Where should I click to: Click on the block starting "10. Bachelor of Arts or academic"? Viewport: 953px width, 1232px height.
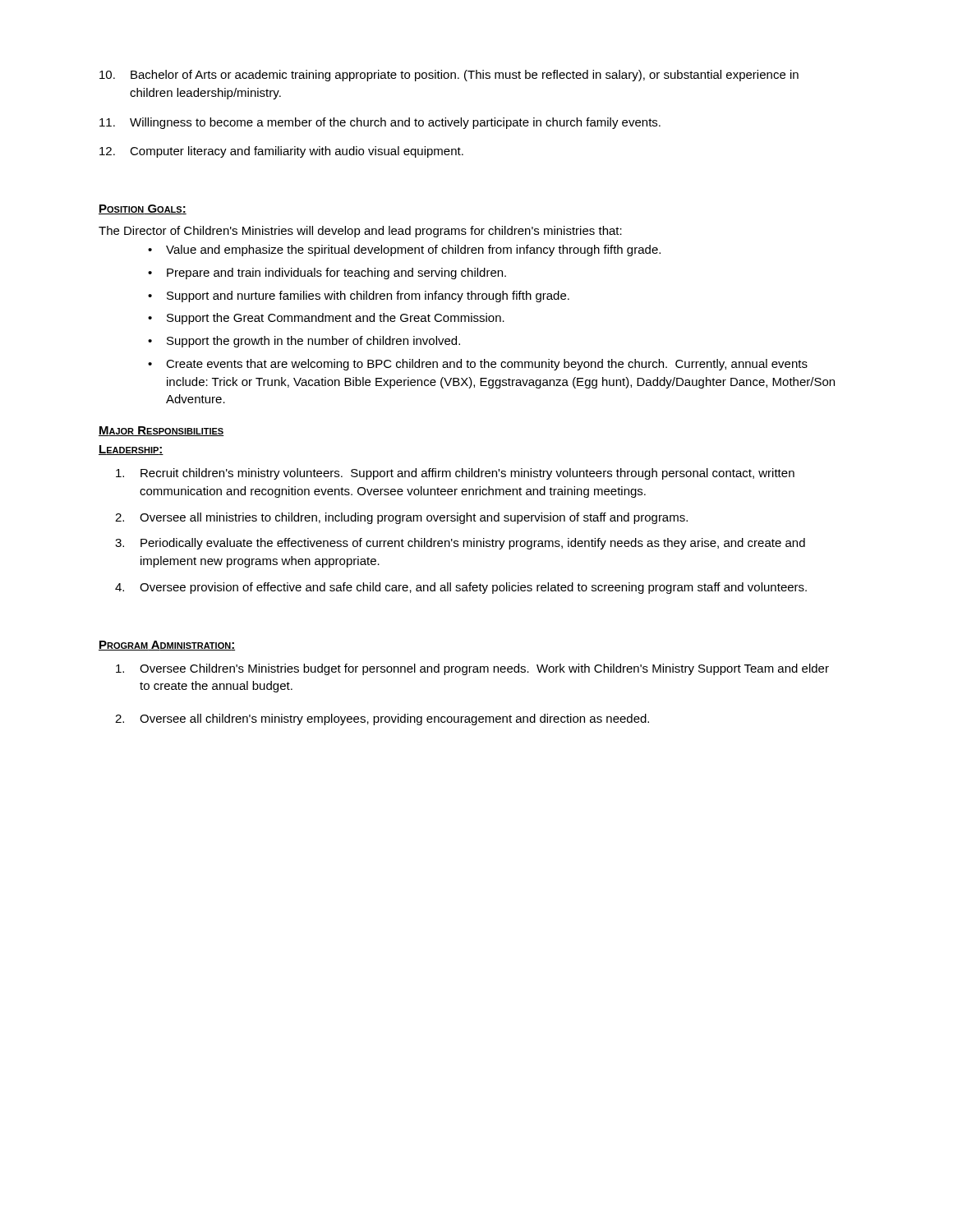tap(468, 84)
